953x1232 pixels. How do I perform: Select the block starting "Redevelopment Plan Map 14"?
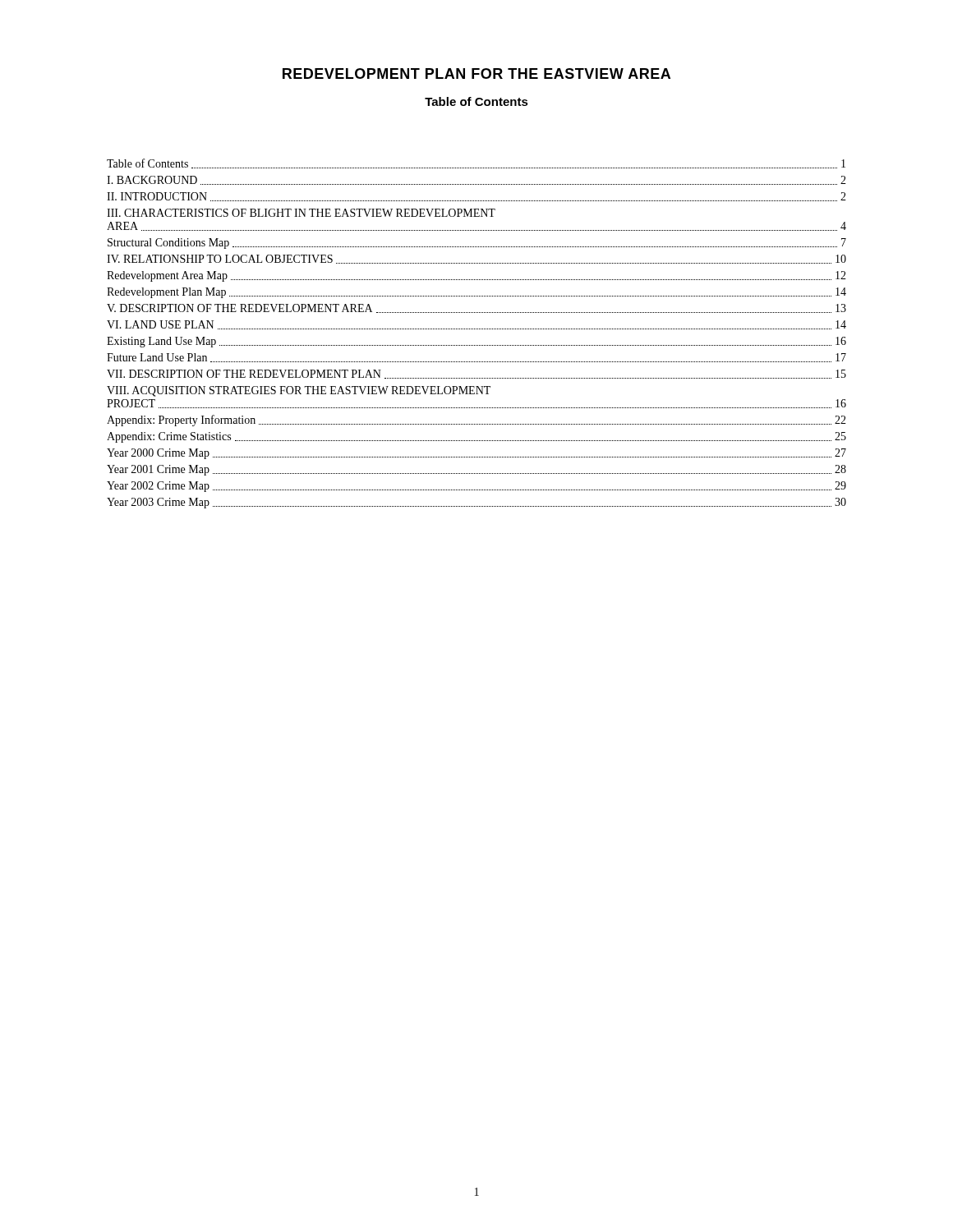pyautogui.click(x=476, y=292)
